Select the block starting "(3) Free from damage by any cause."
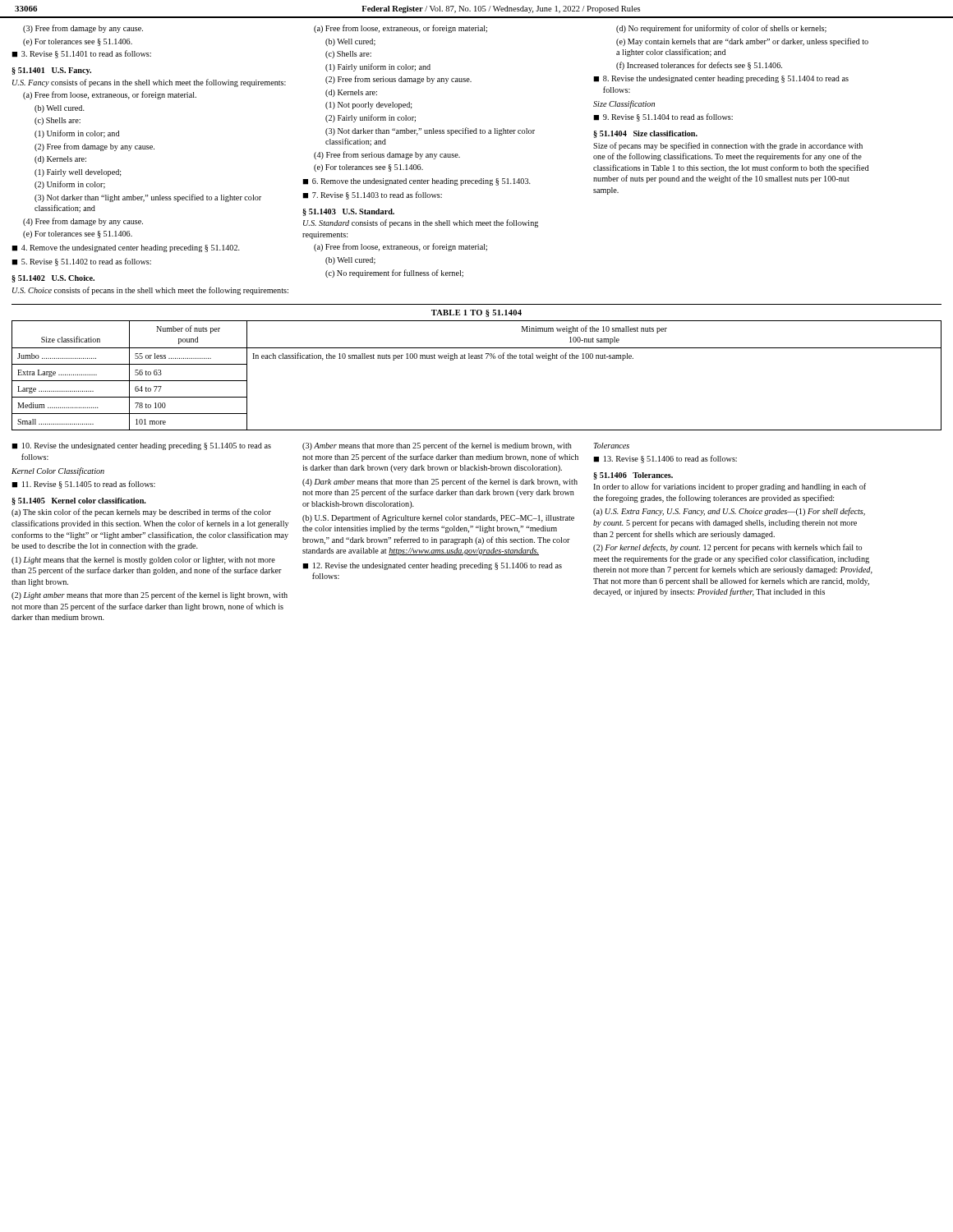953x1232 pixels. (157, 29)
